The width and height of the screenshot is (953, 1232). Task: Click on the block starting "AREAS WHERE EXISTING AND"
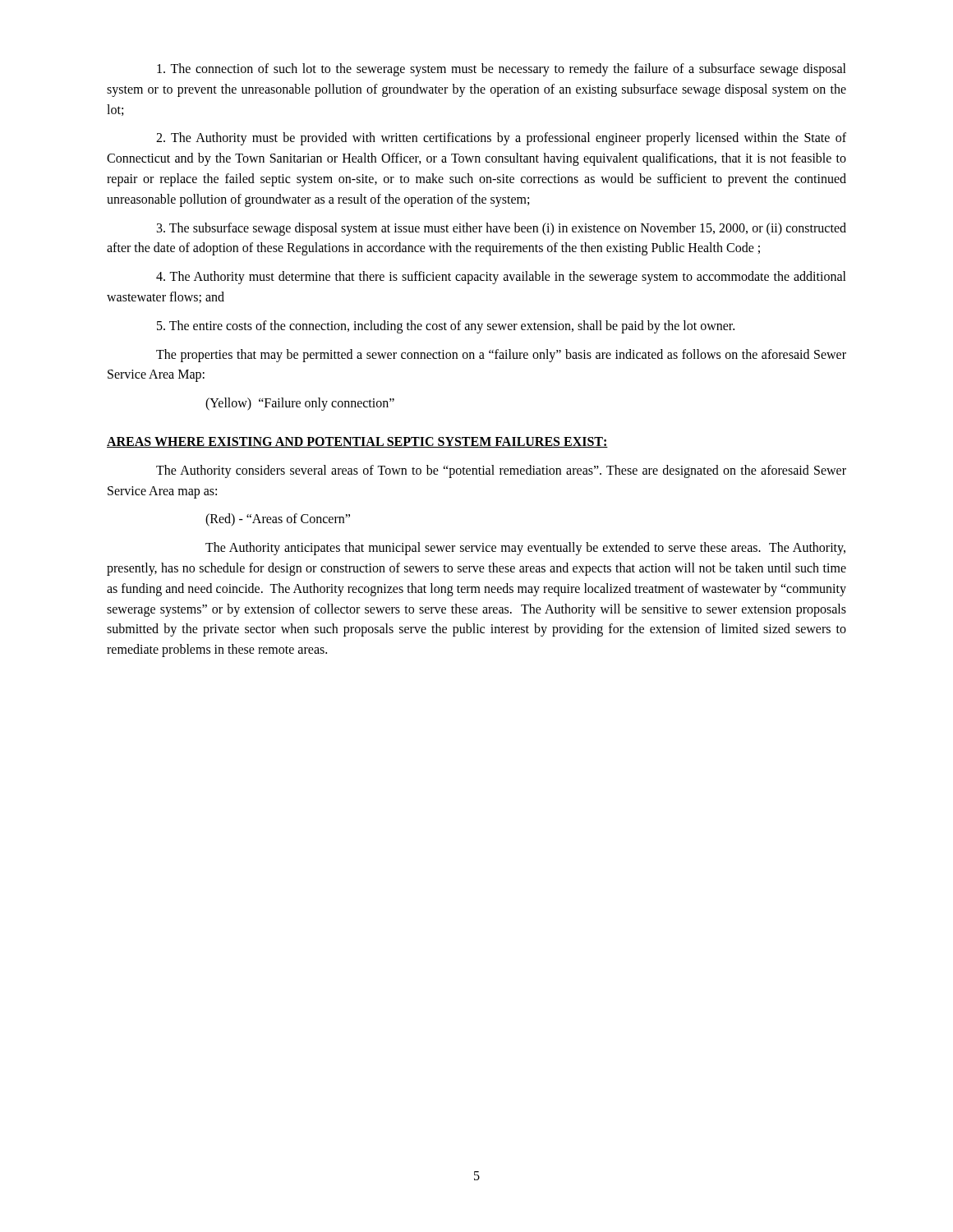357,441
